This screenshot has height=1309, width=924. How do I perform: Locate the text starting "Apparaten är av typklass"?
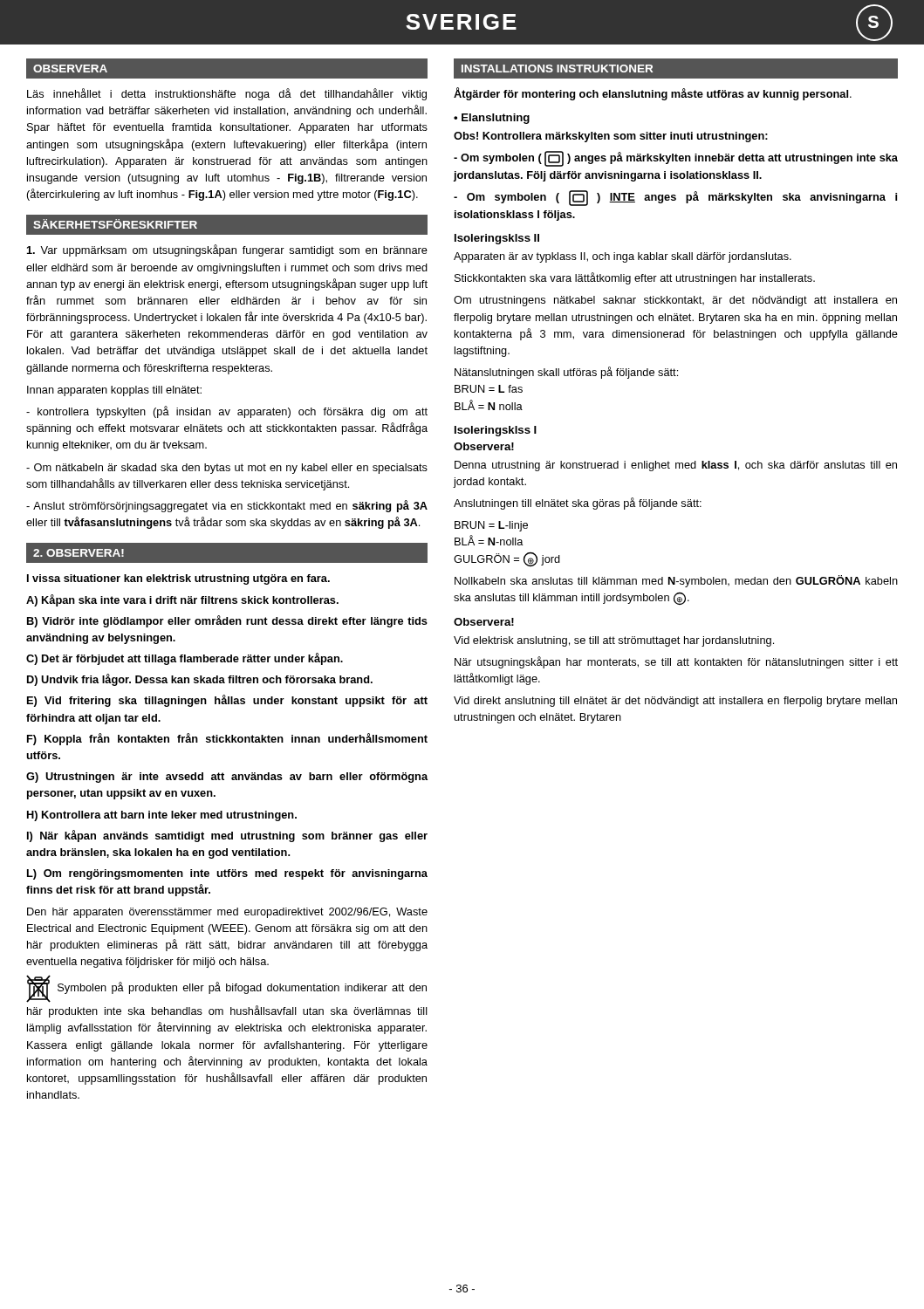tap(623, 256)
